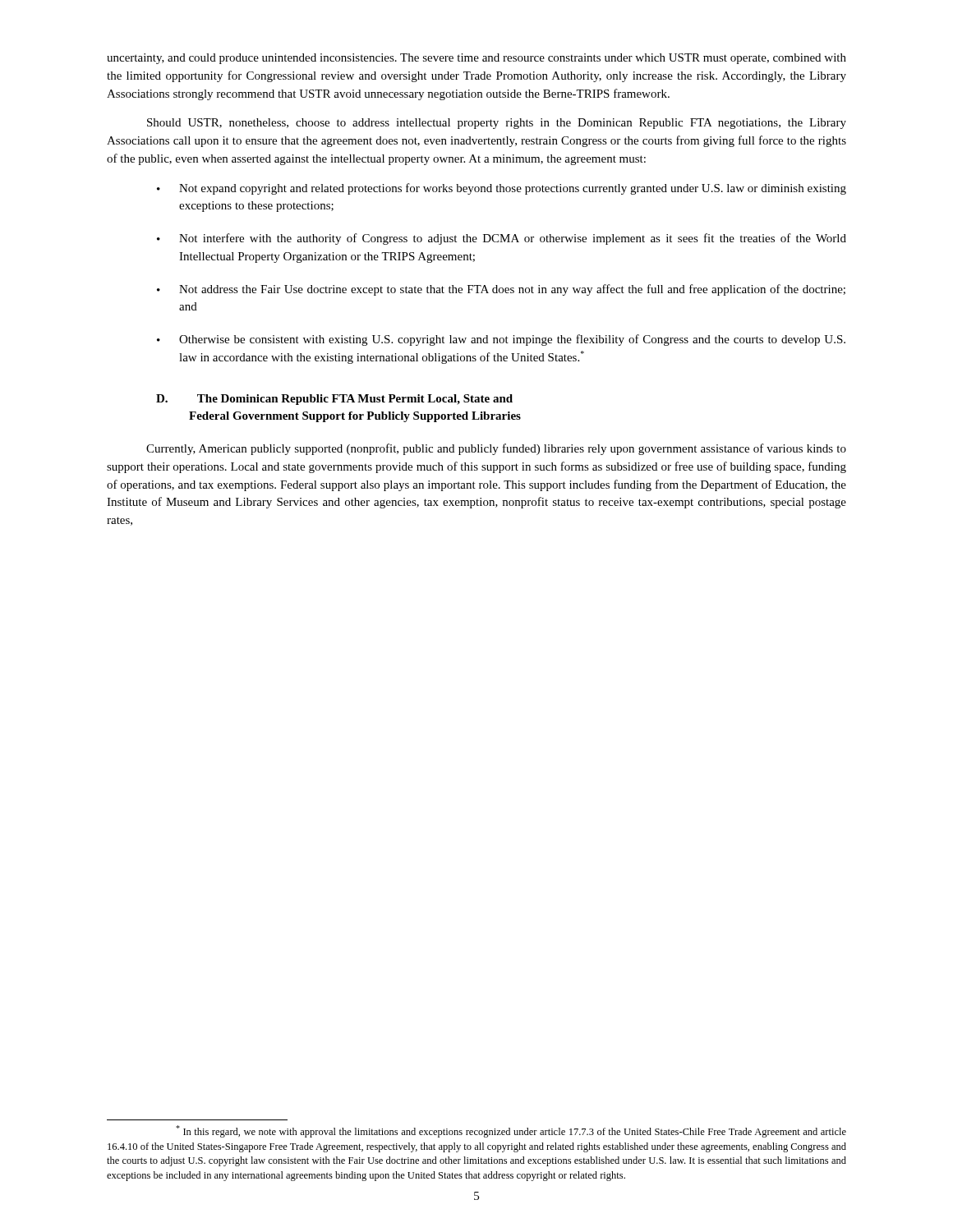Viewport: 953px width, 1232px height.
Task: Navigate to the text starting "uncertainty, and could produce unintended inconsistencies. The severe"
Action: (x=476, y=75)
